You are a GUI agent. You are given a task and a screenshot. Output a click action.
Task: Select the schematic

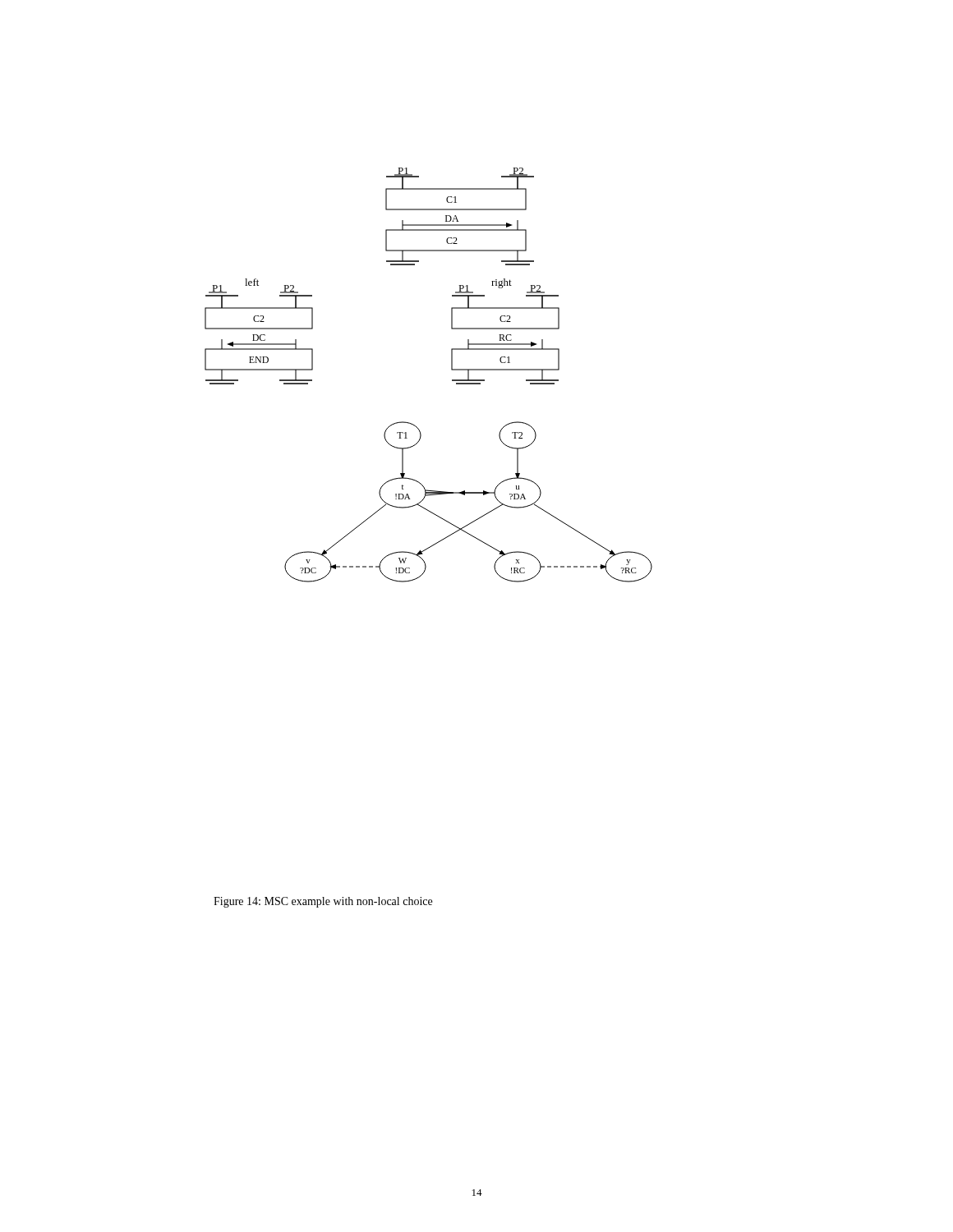(x=476, y=526)
